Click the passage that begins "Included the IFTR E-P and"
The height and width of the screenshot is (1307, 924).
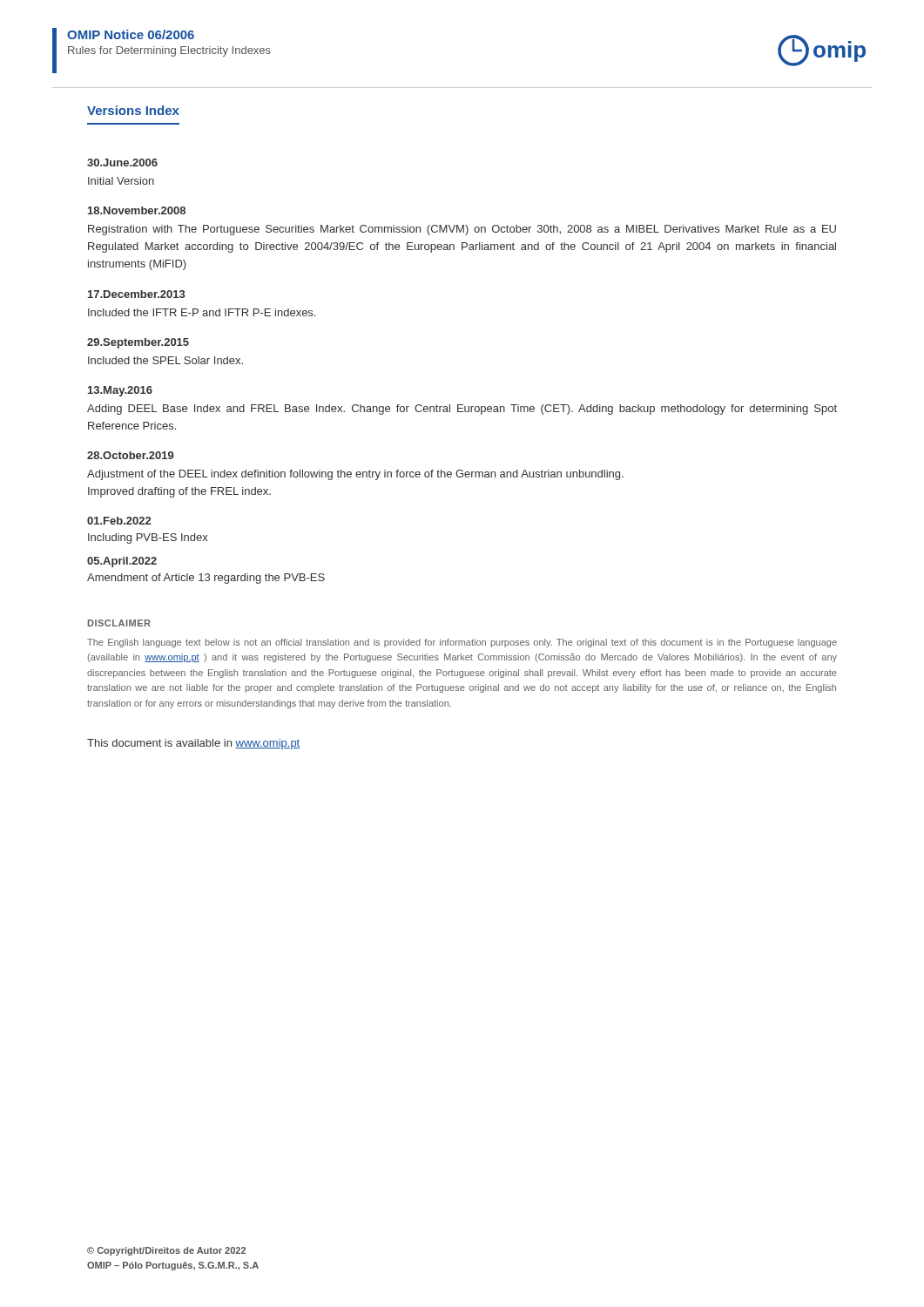tap(202, 312)
